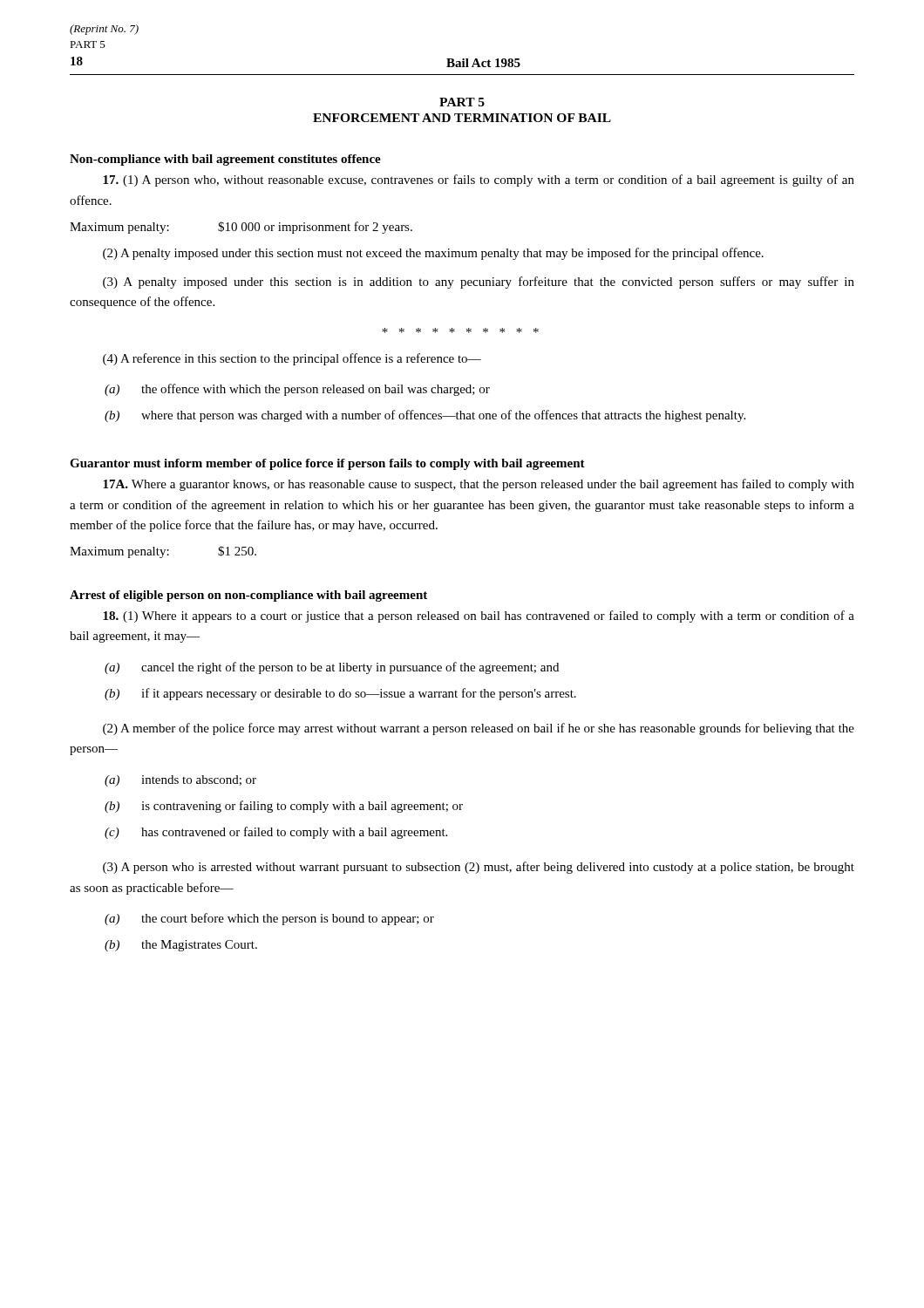Click on the block starting "PART 5 ENFORCEMENT AND TERMINATION OF"
The width and height of the screenshot is (924, 1308).
pyautogui.click(x=462, y=110)
